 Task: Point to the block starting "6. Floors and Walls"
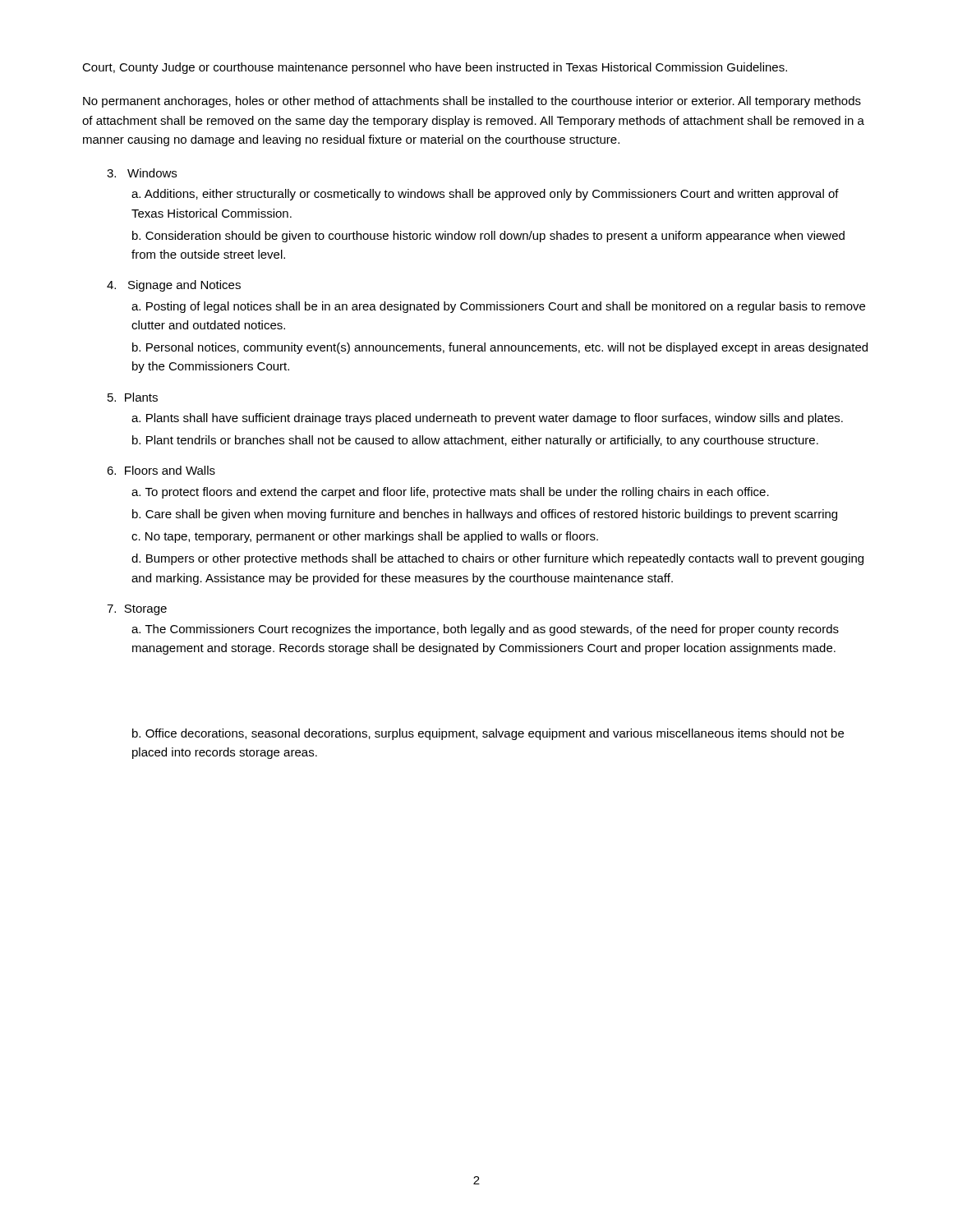[x=161, y=470]
